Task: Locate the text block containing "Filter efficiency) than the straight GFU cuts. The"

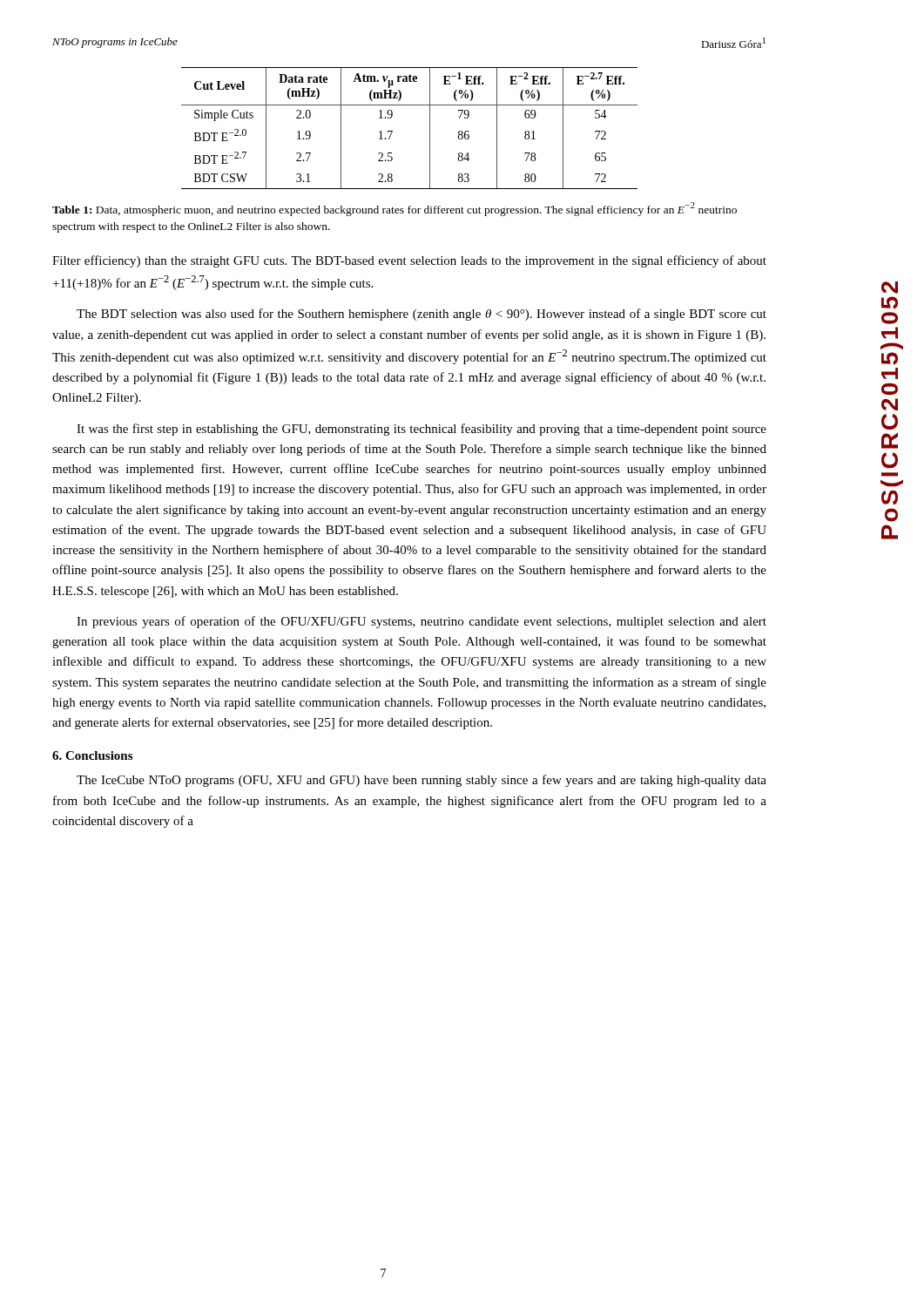Action: 409,272
